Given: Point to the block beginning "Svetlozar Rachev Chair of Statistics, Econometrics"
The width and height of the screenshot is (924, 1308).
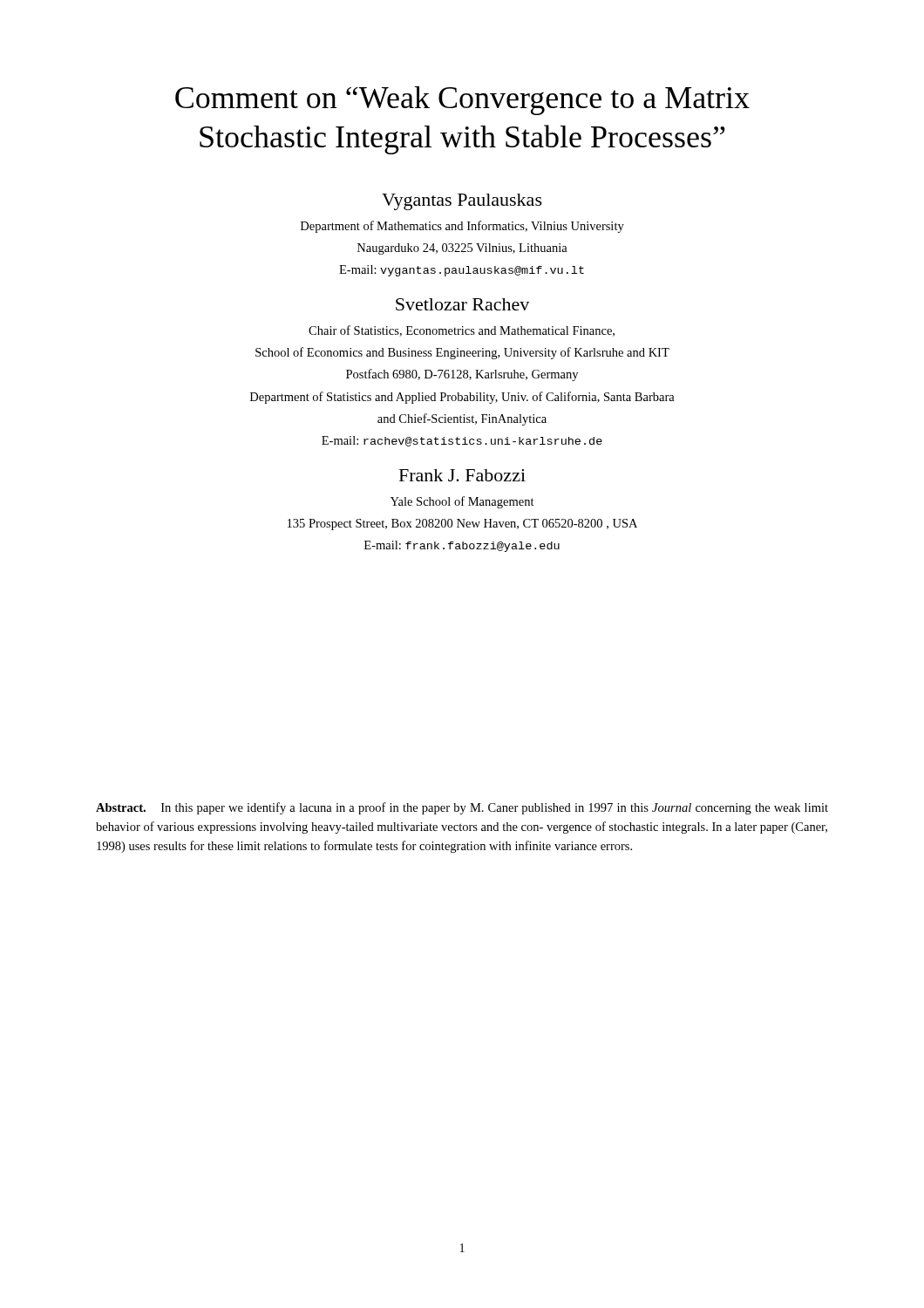Looking at the screenshot, I should [462, 372].
